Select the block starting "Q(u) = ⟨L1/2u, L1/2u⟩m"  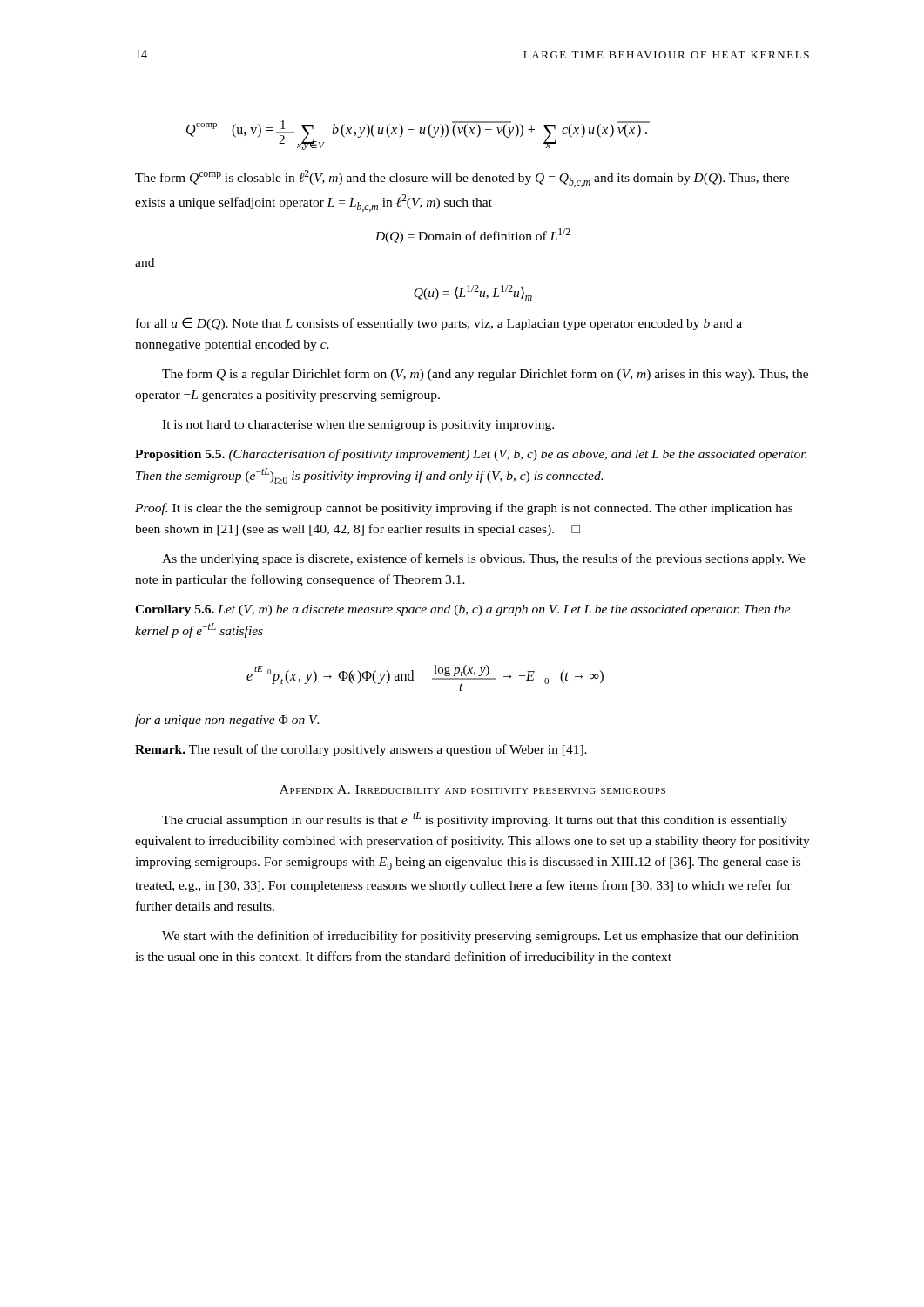pyautogui.click(x=473, y=293)
